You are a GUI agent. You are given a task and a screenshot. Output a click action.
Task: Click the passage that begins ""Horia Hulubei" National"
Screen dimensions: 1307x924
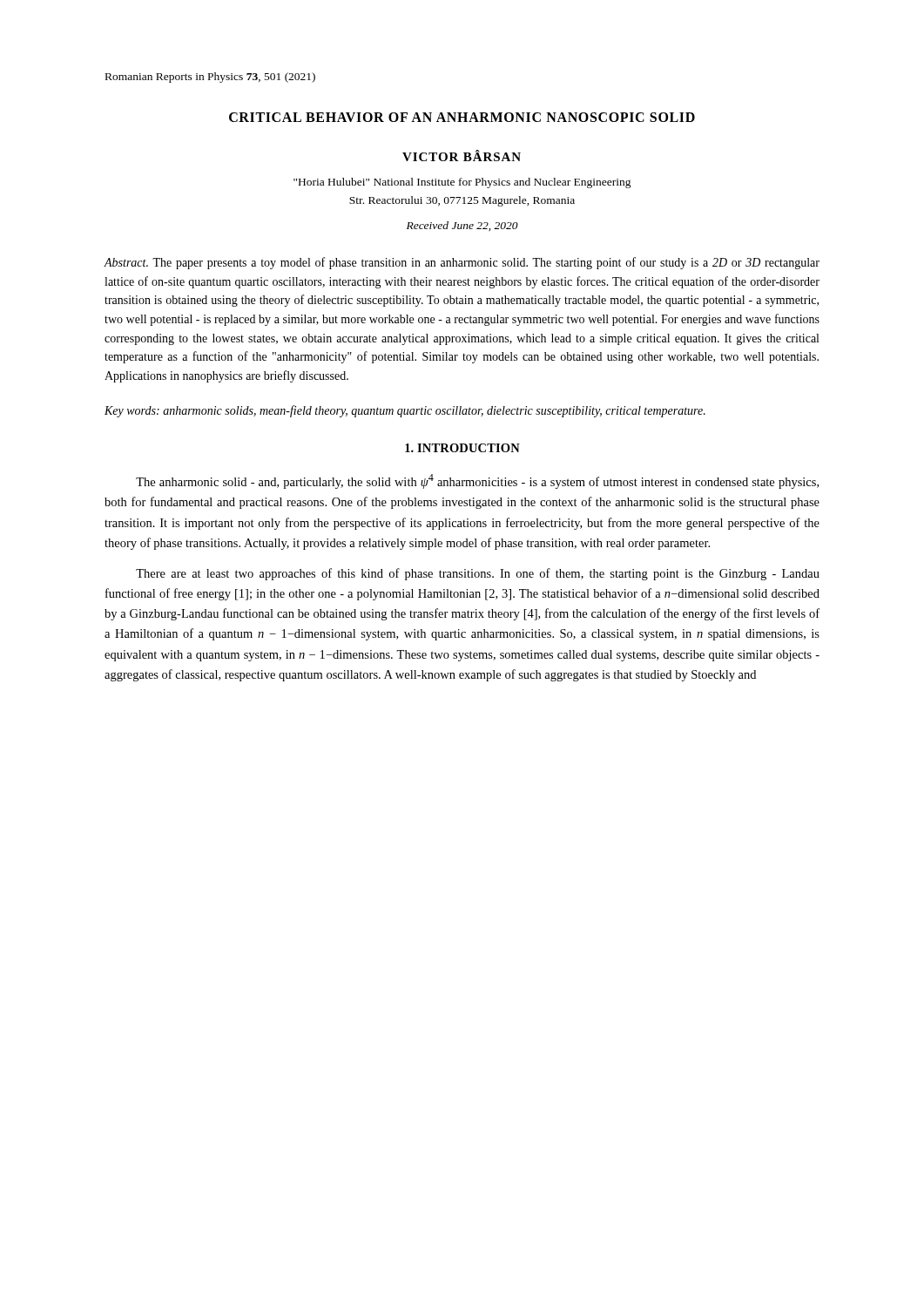(x=462, y=191)
